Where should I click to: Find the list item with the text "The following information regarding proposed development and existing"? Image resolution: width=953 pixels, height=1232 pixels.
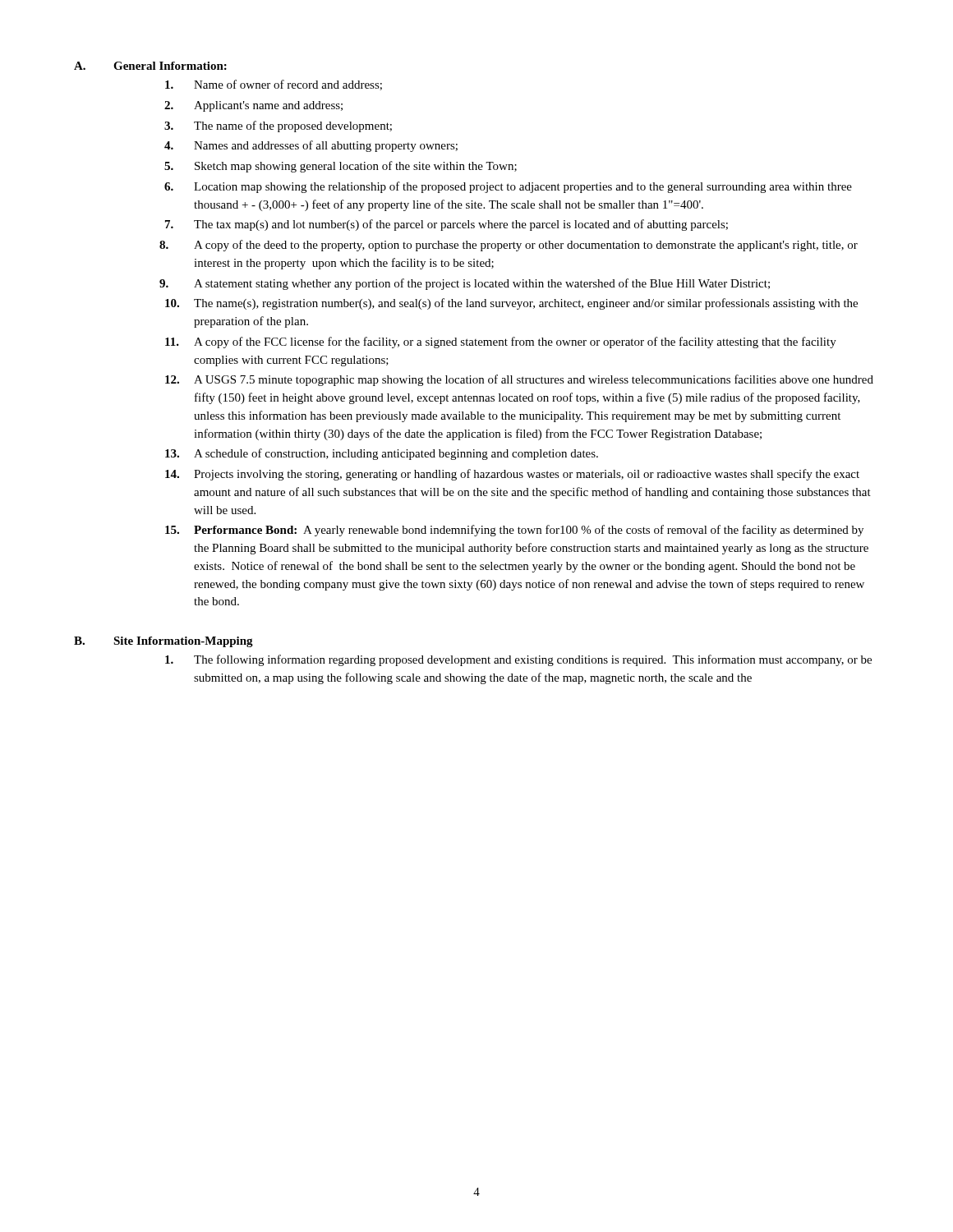522,669
